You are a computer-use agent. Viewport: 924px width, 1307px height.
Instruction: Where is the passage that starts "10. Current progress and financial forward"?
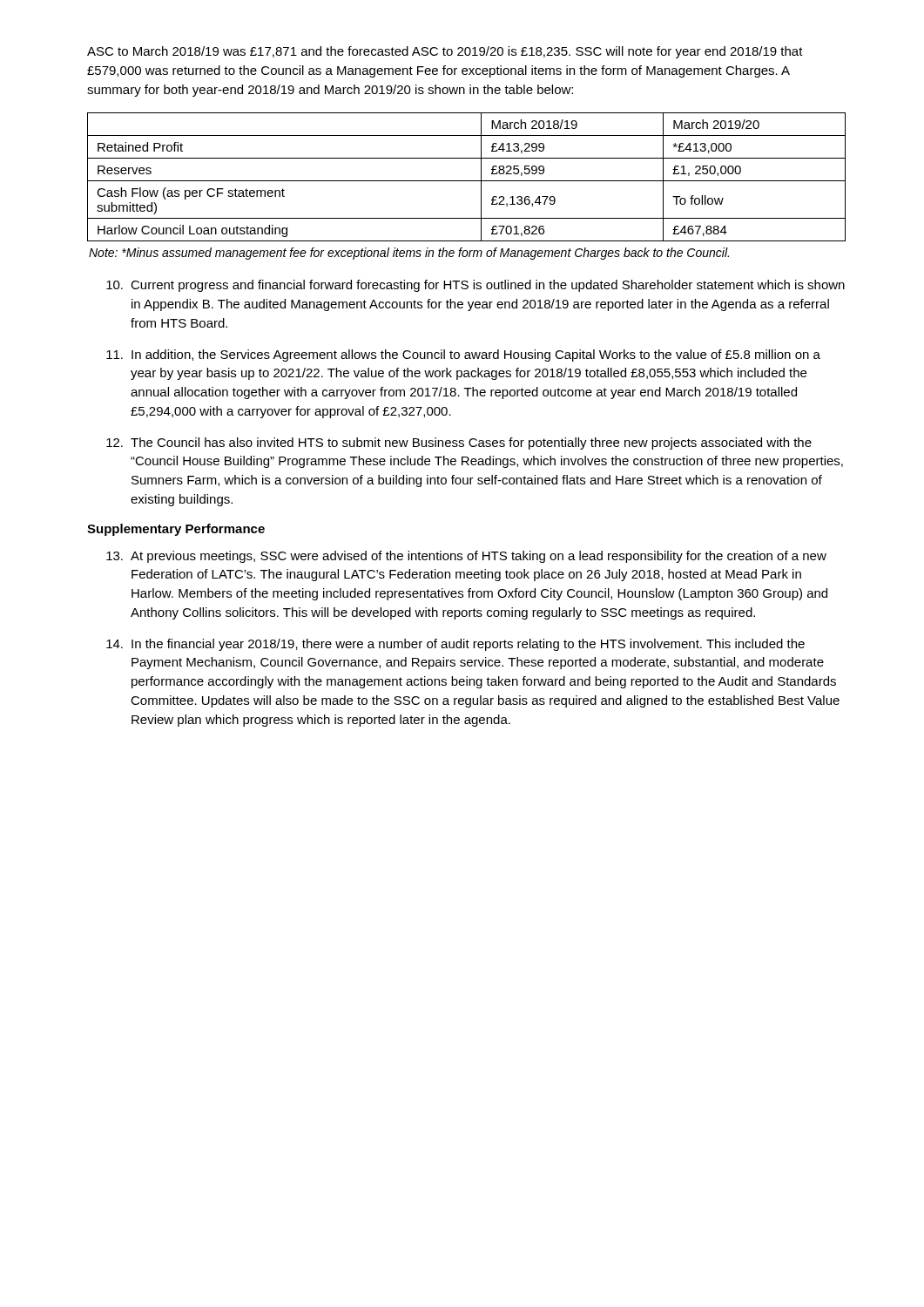tap(466, 304)
